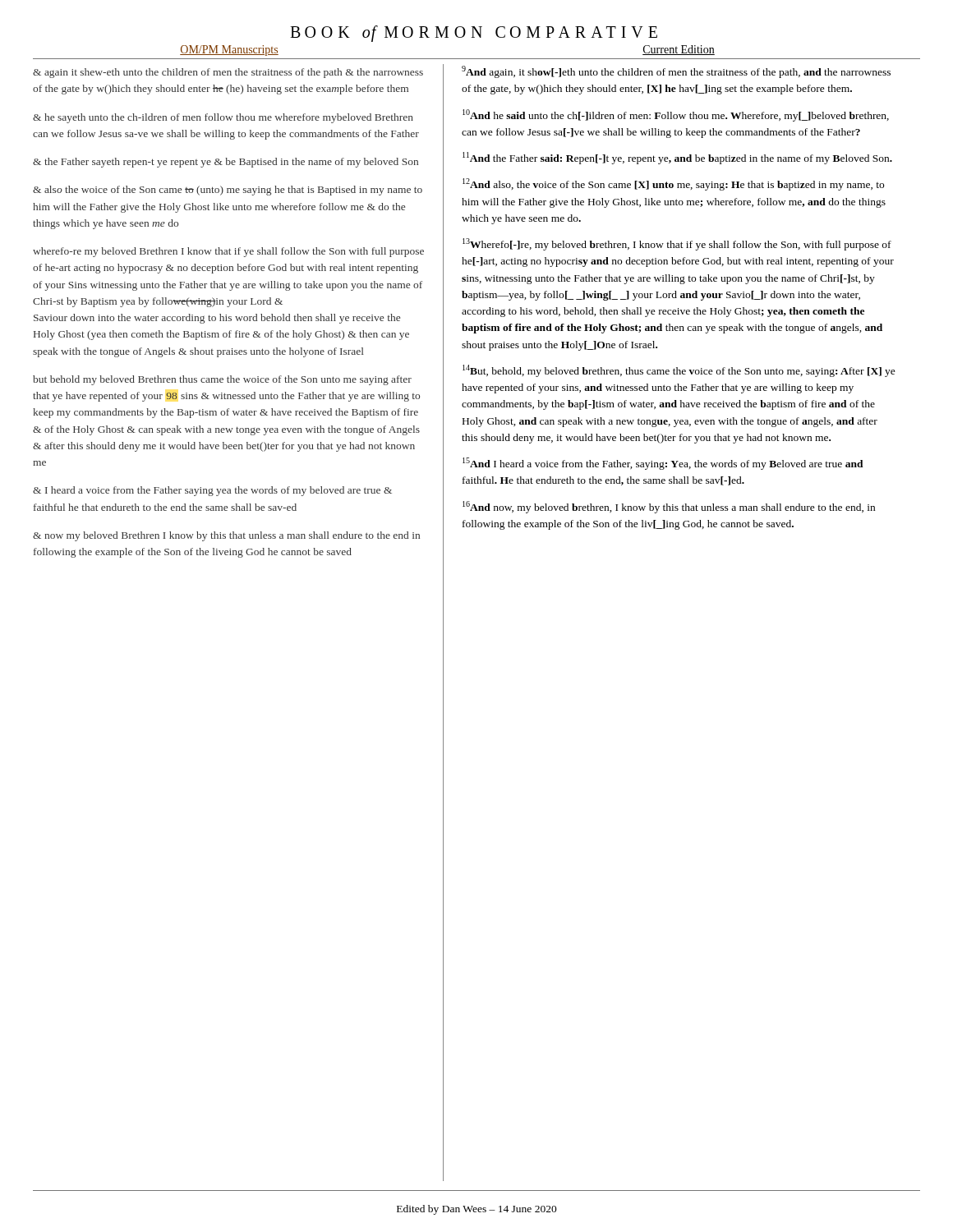Locate the block of text that opens with "& the Father sayeth repen-t ye repent"
Viewport: 953px width, 1232px height.
tap(226, 161)
